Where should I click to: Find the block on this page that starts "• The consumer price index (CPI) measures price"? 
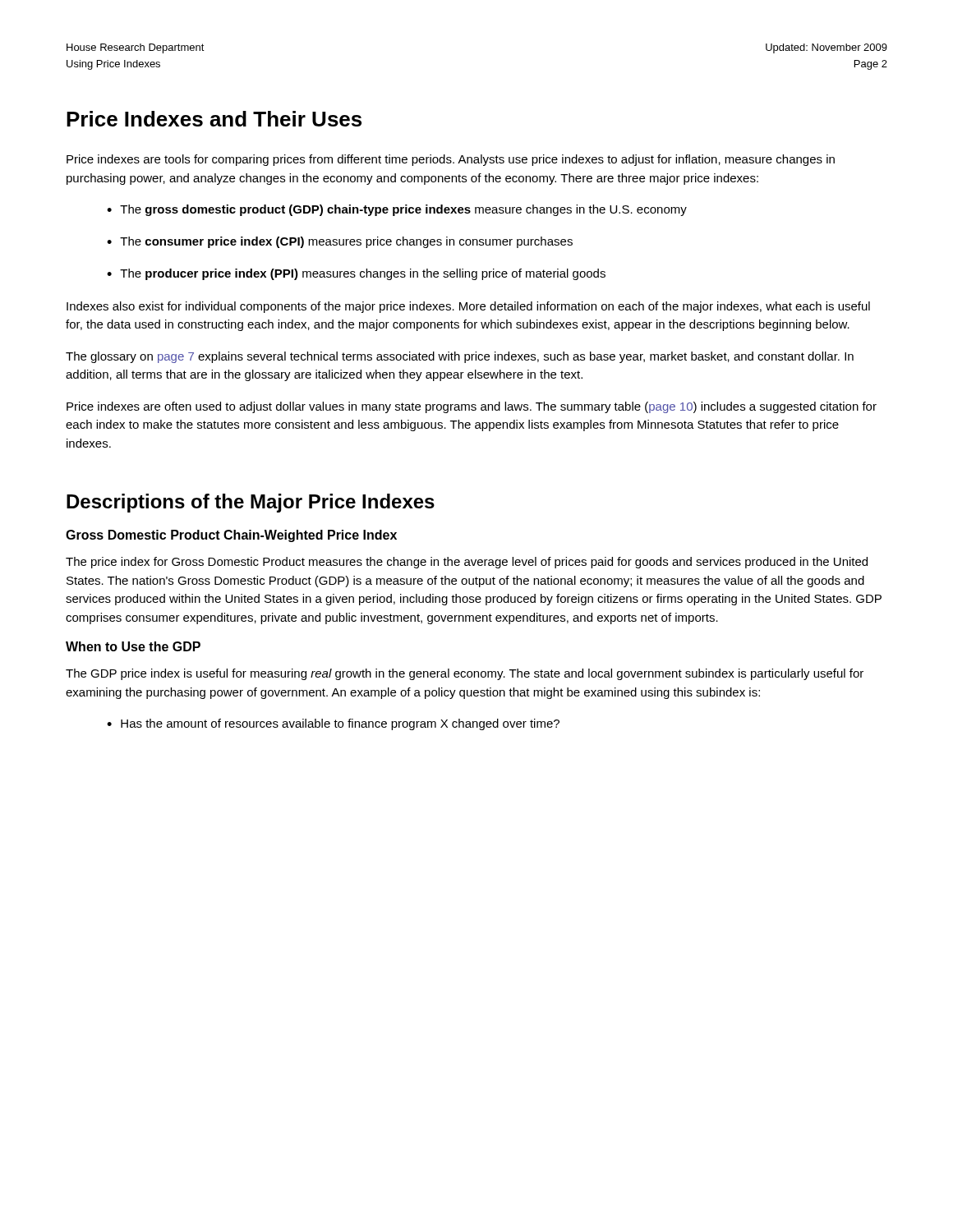[x=340, y=243]
